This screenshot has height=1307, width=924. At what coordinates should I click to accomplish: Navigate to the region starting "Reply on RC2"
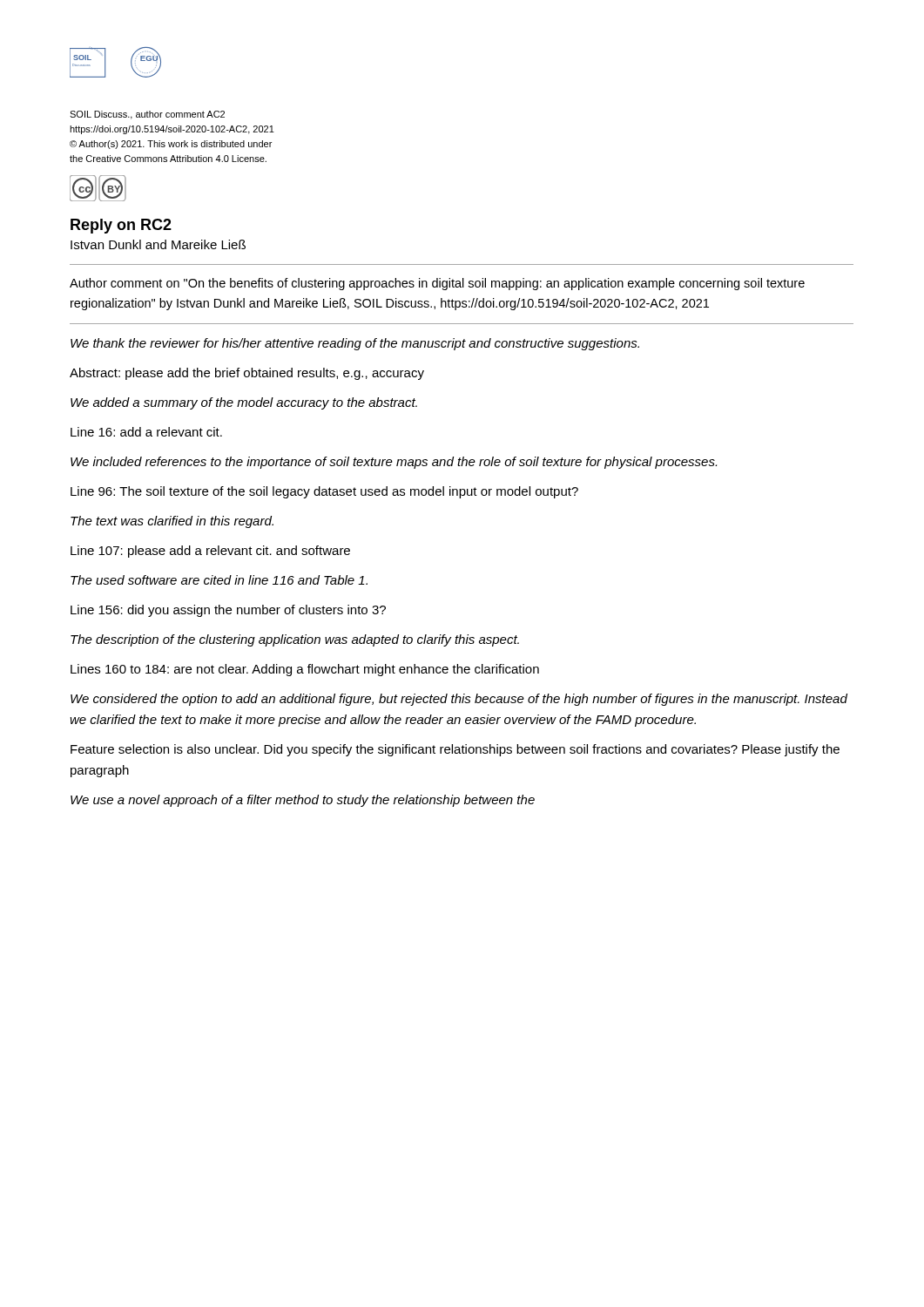pyautogui.click(x=121, y=225)
